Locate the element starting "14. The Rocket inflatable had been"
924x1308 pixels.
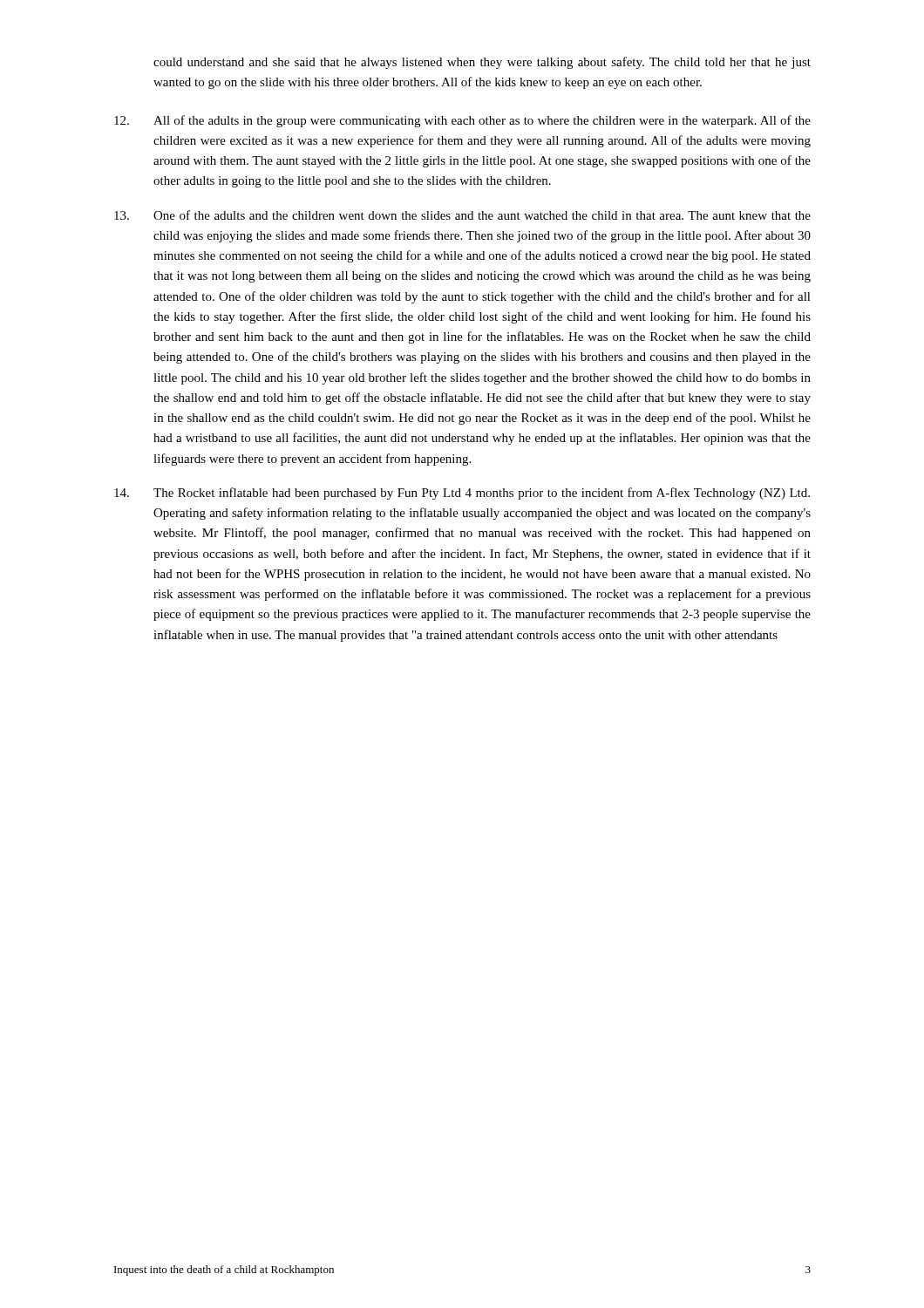(x=462, y=564)
